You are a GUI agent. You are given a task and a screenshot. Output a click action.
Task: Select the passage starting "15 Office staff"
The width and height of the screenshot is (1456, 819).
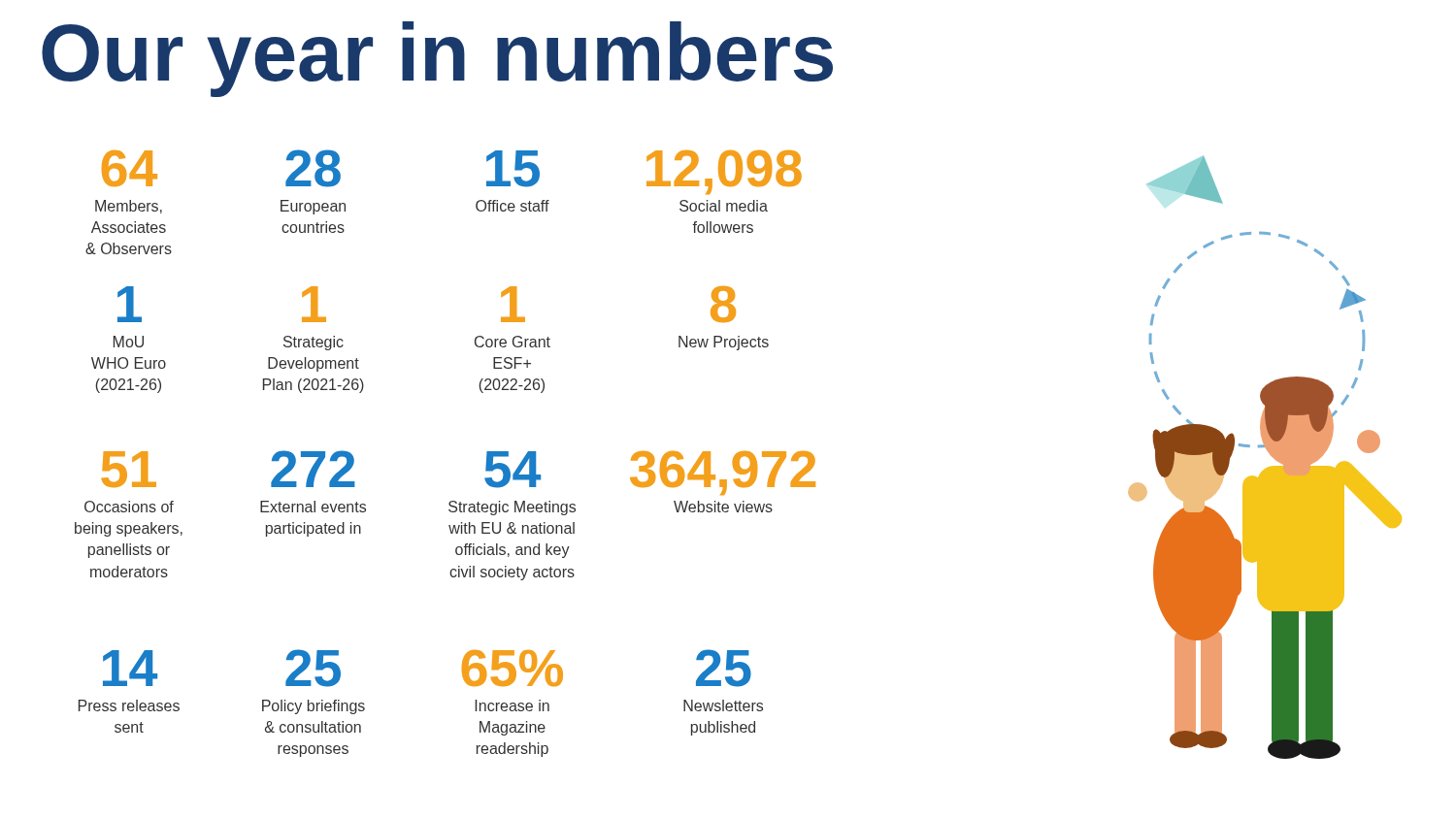click(x=512, y=179)
